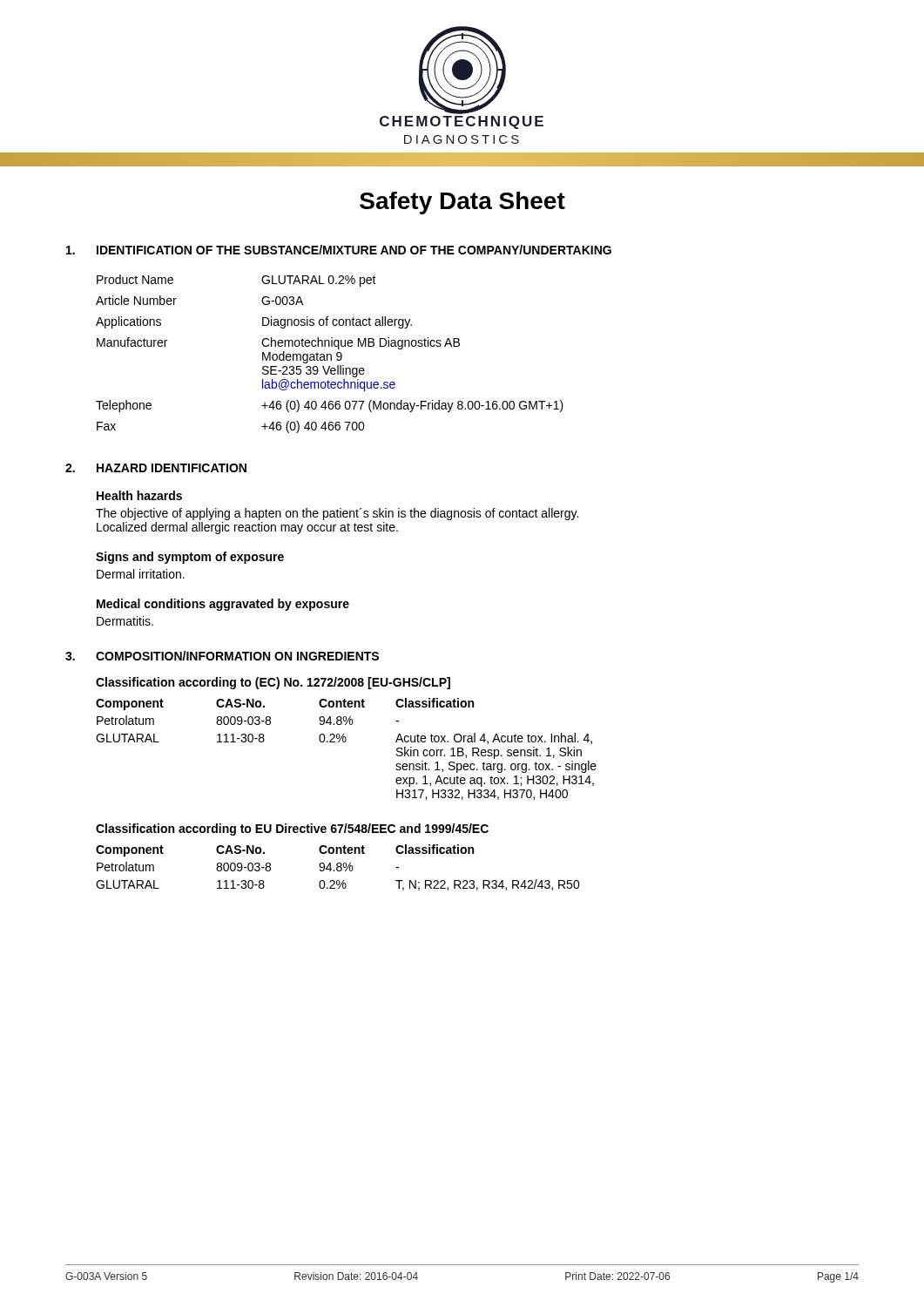Viewport: 924px width, 1307px height.
Task: Click on the section header that reads "3. COMPOSITION/INFORMATION ON INGREDIENTS"
Action: coord(222,656)
